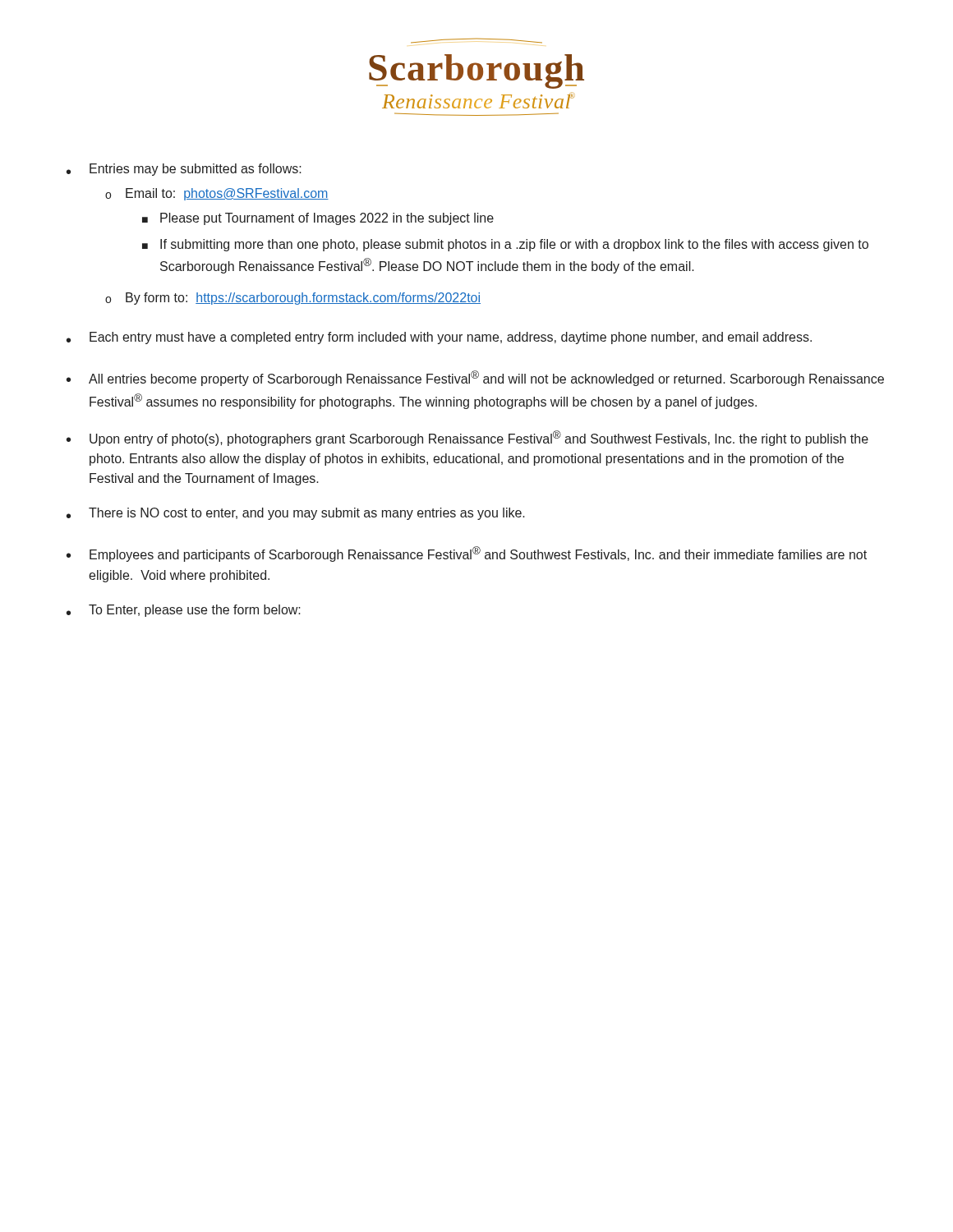The height and width of the screenshot is (1232, 953).
Task: Point to the element starting "■ Please put Tournament of Images 2022"
Action: pos(318,219)
